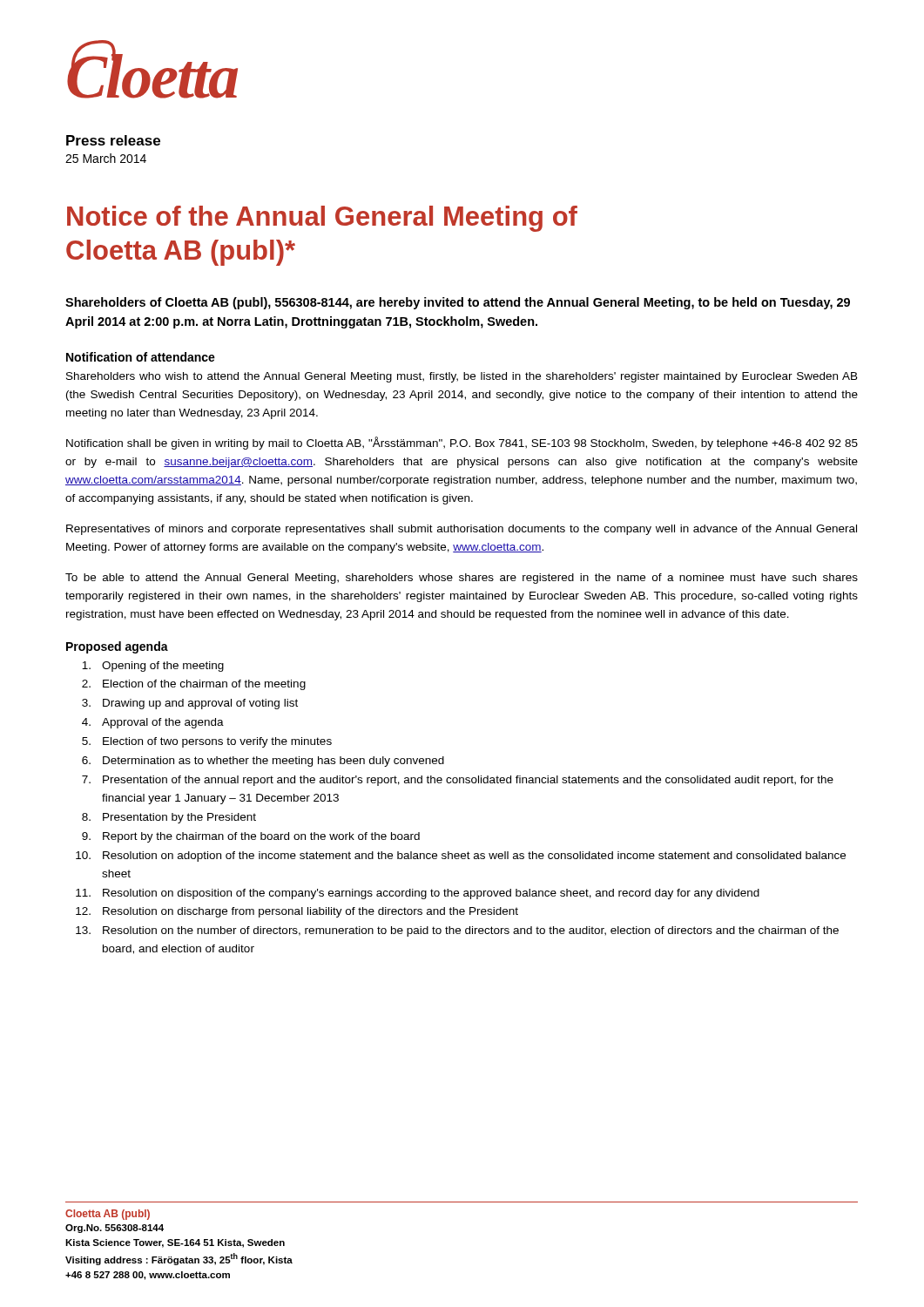
Task: Point to the block beginning "Shareholders of Cloetta AB (publ), 556308-8144, are"
Action: (458, 312)
